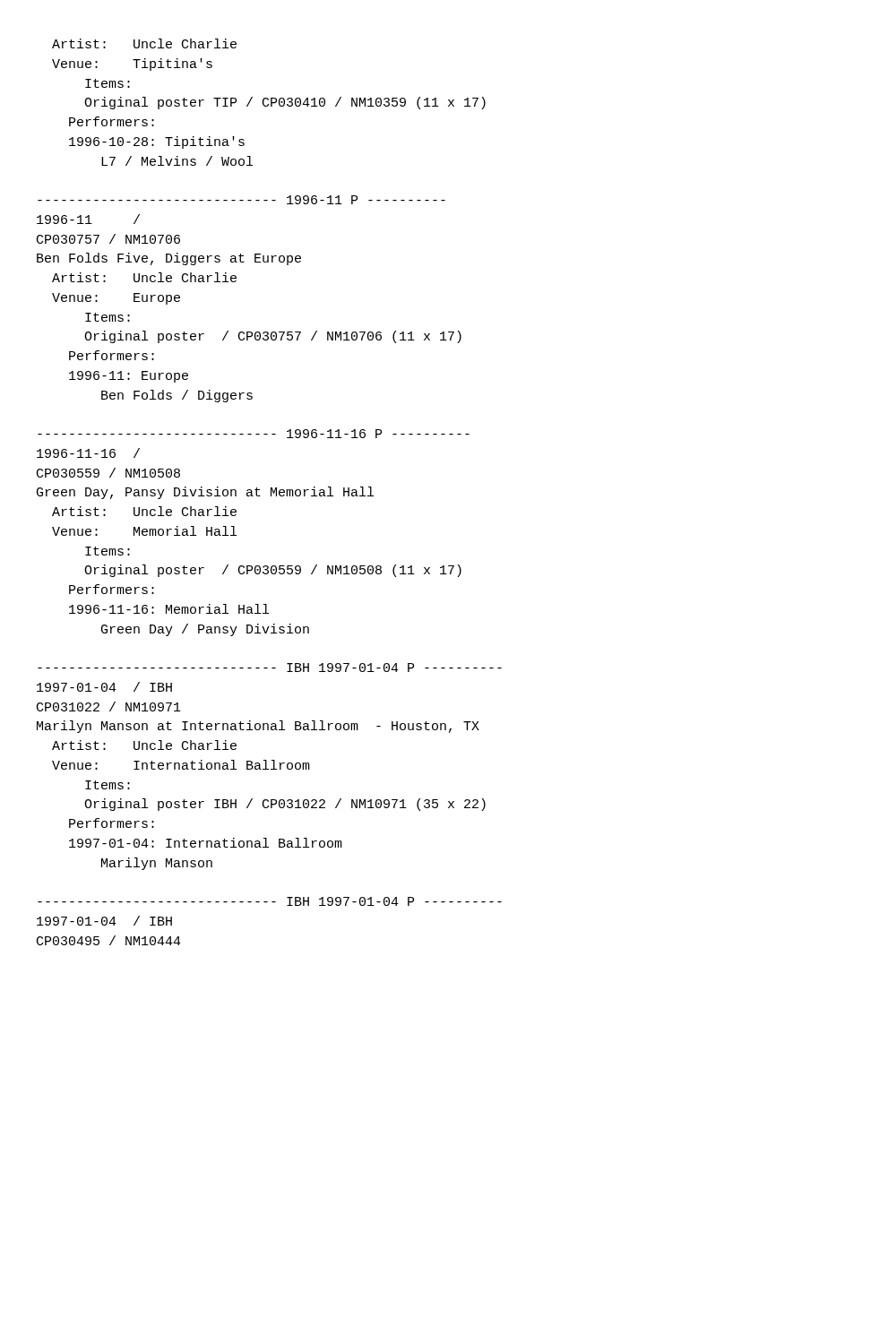Find the block starting "1996-11-16 P ---------- 1996-11-16 / CP030559 / NM10508"

tap(254, 434)
